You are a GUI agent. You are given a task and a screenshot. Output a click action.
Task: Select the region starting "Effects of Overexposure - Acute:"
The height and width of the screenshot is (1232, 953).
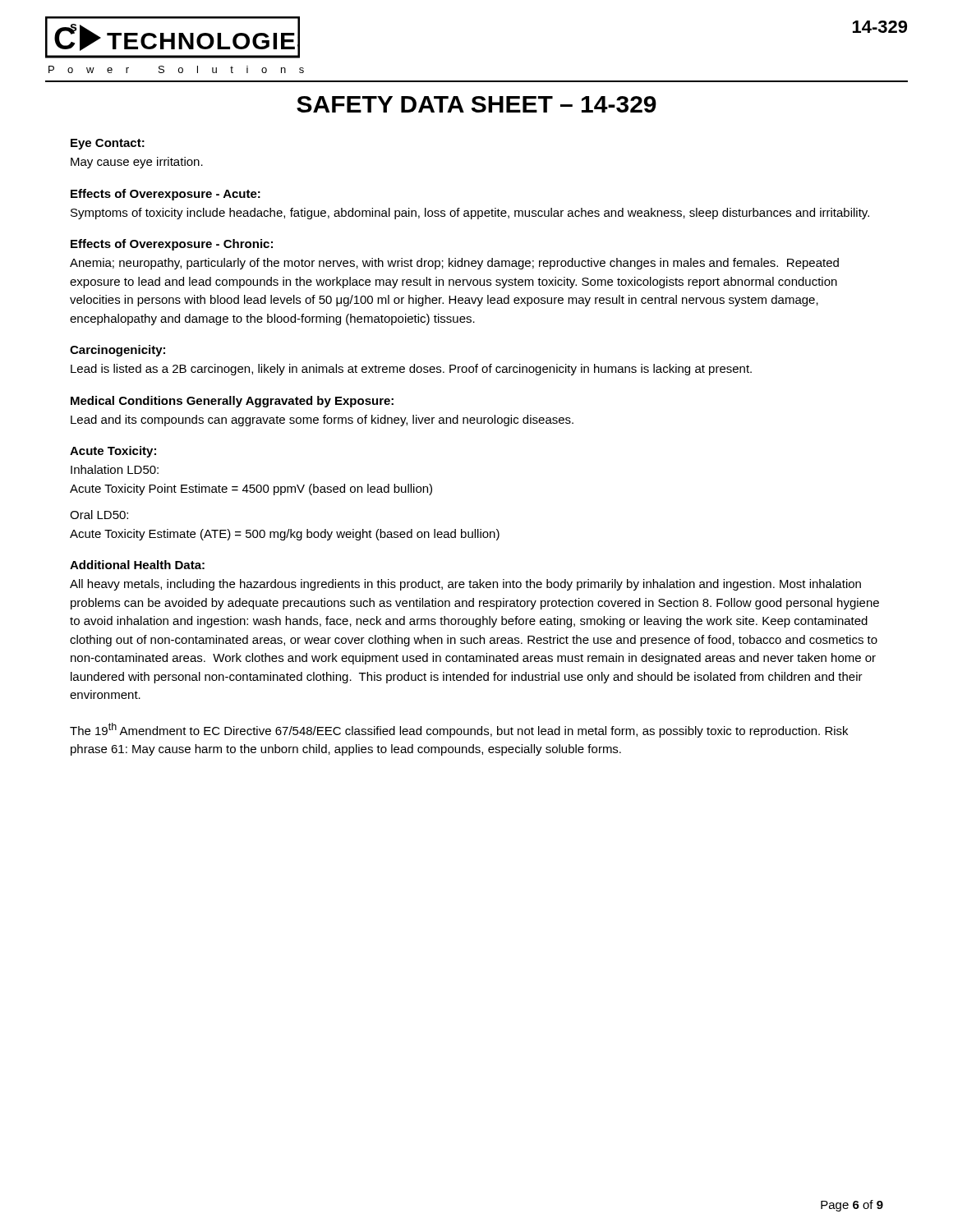166,195
